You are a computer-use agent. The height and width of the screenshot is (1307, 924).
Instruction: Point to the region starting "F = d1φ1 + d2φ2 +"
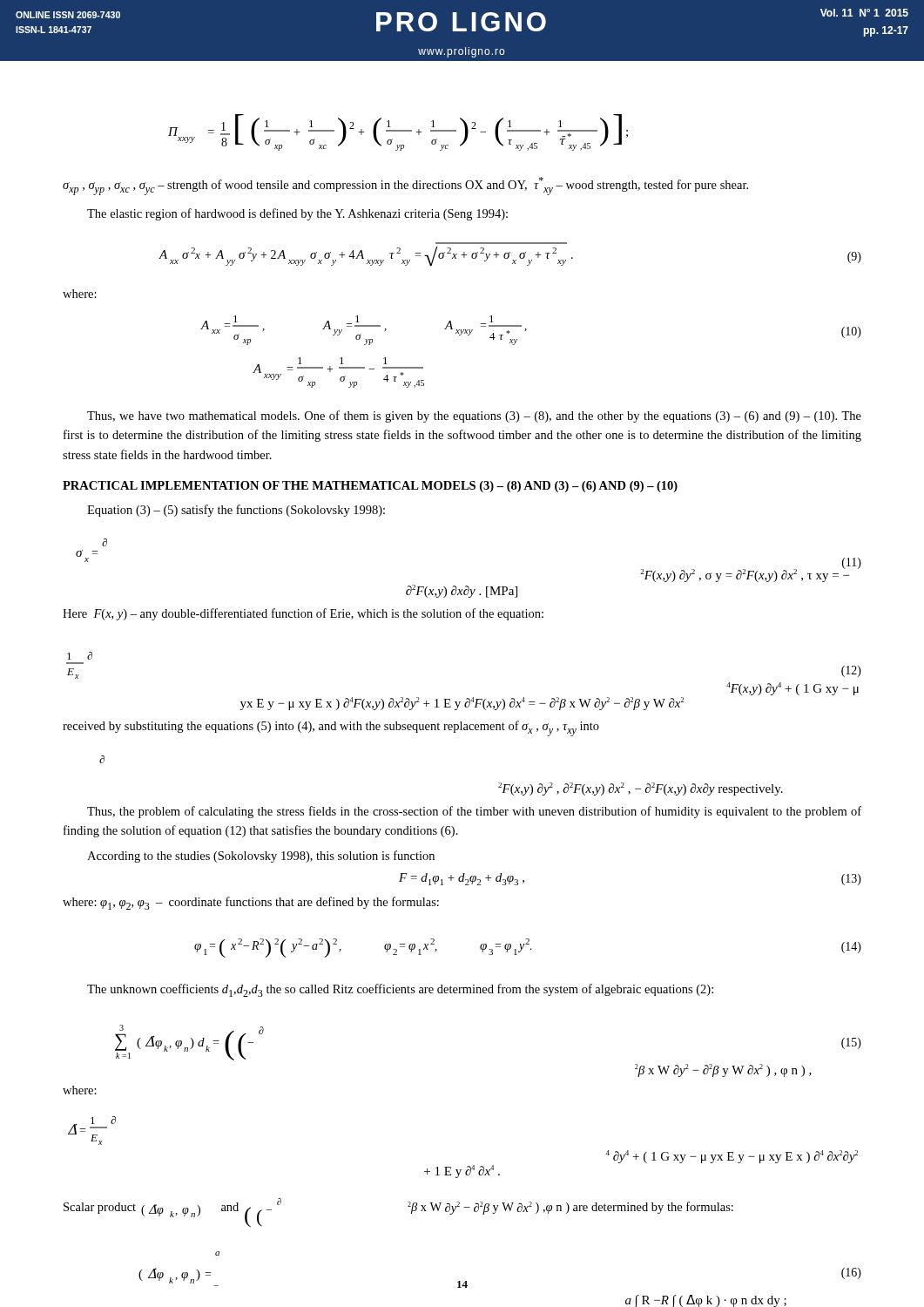point(470,879)
